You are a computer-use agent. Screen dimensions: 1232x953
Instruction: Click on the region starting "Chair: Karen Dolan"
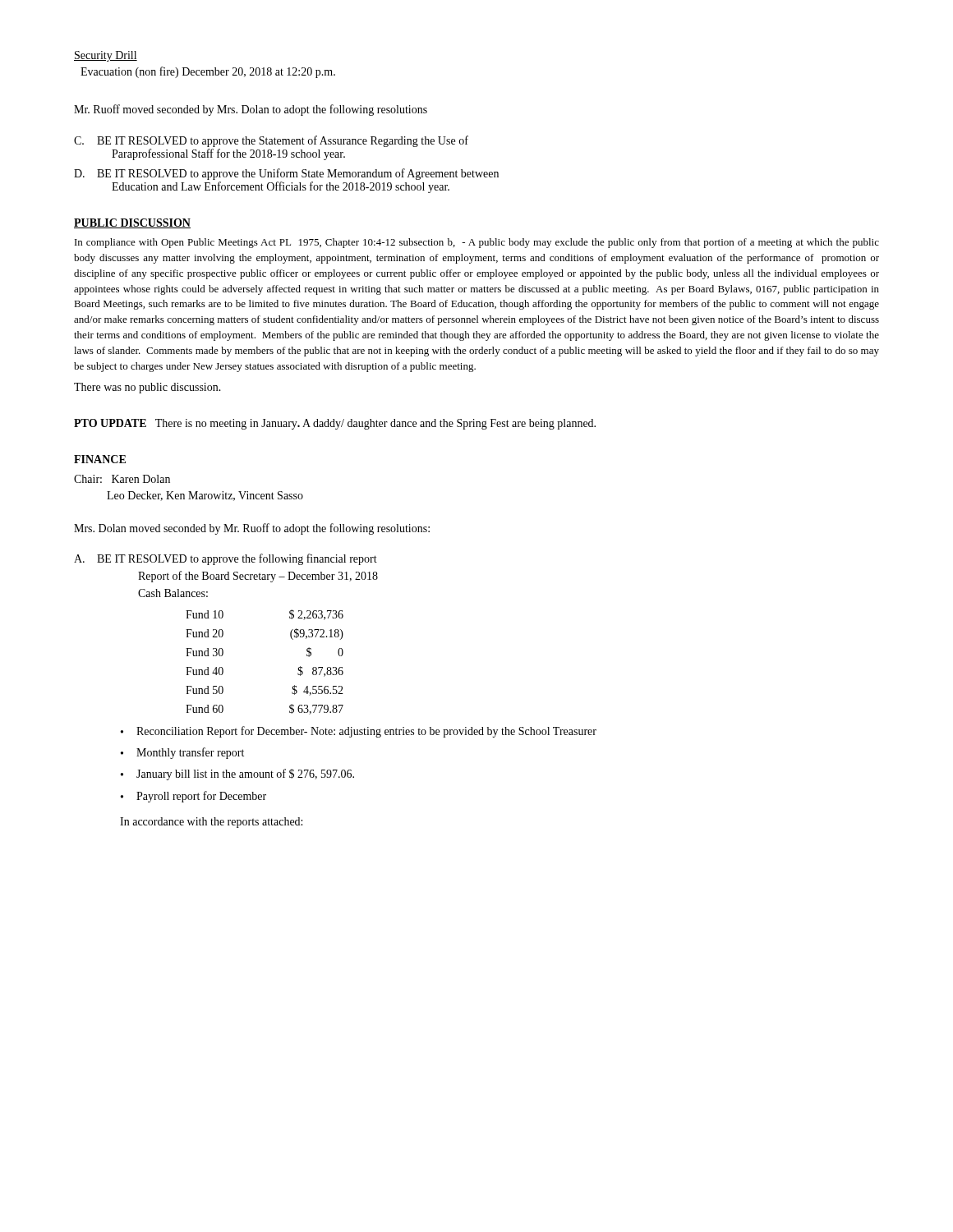coord(122,479)
